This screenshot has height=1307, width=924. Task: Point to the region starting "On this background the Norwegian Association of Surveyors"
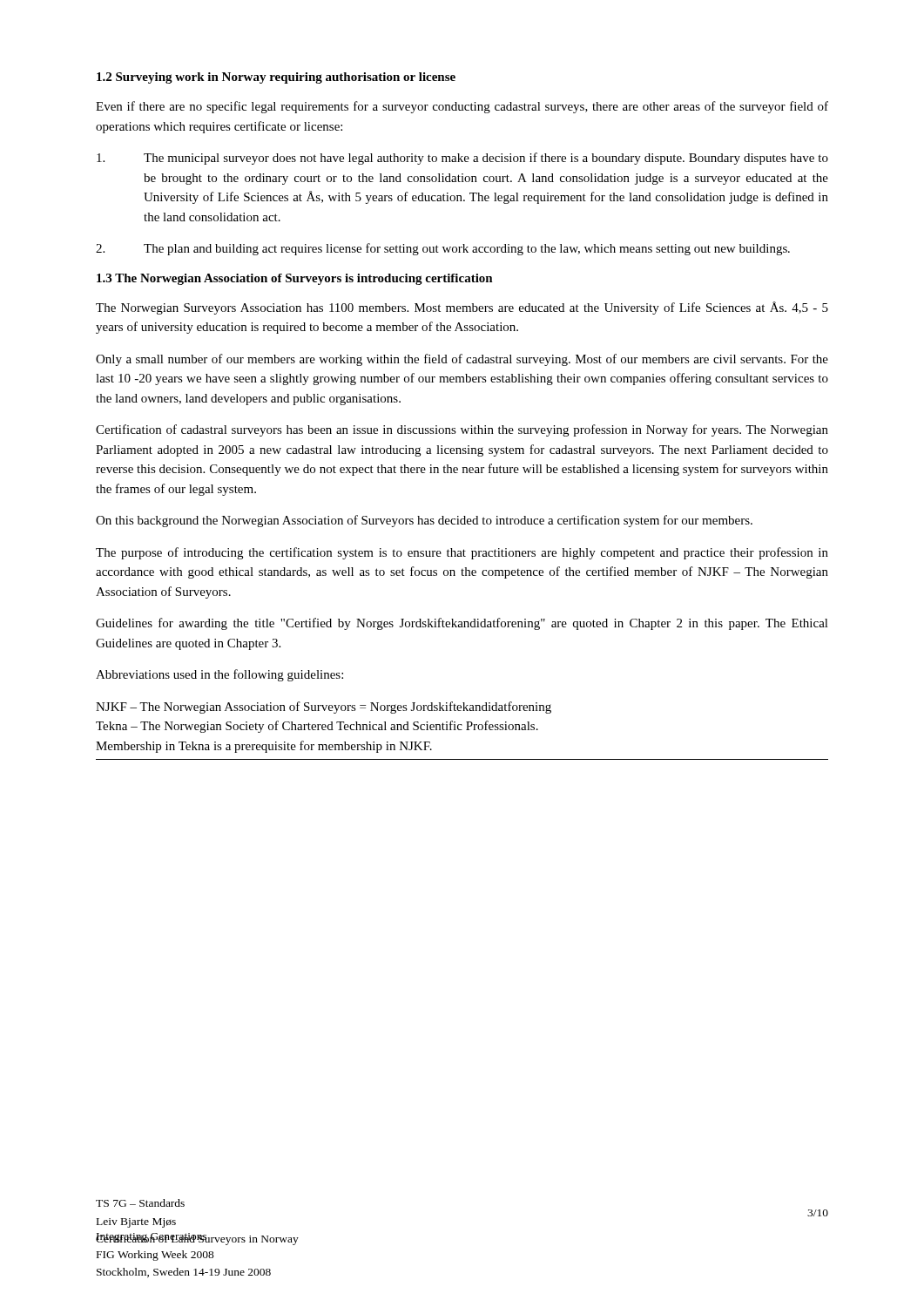[424, 520]
